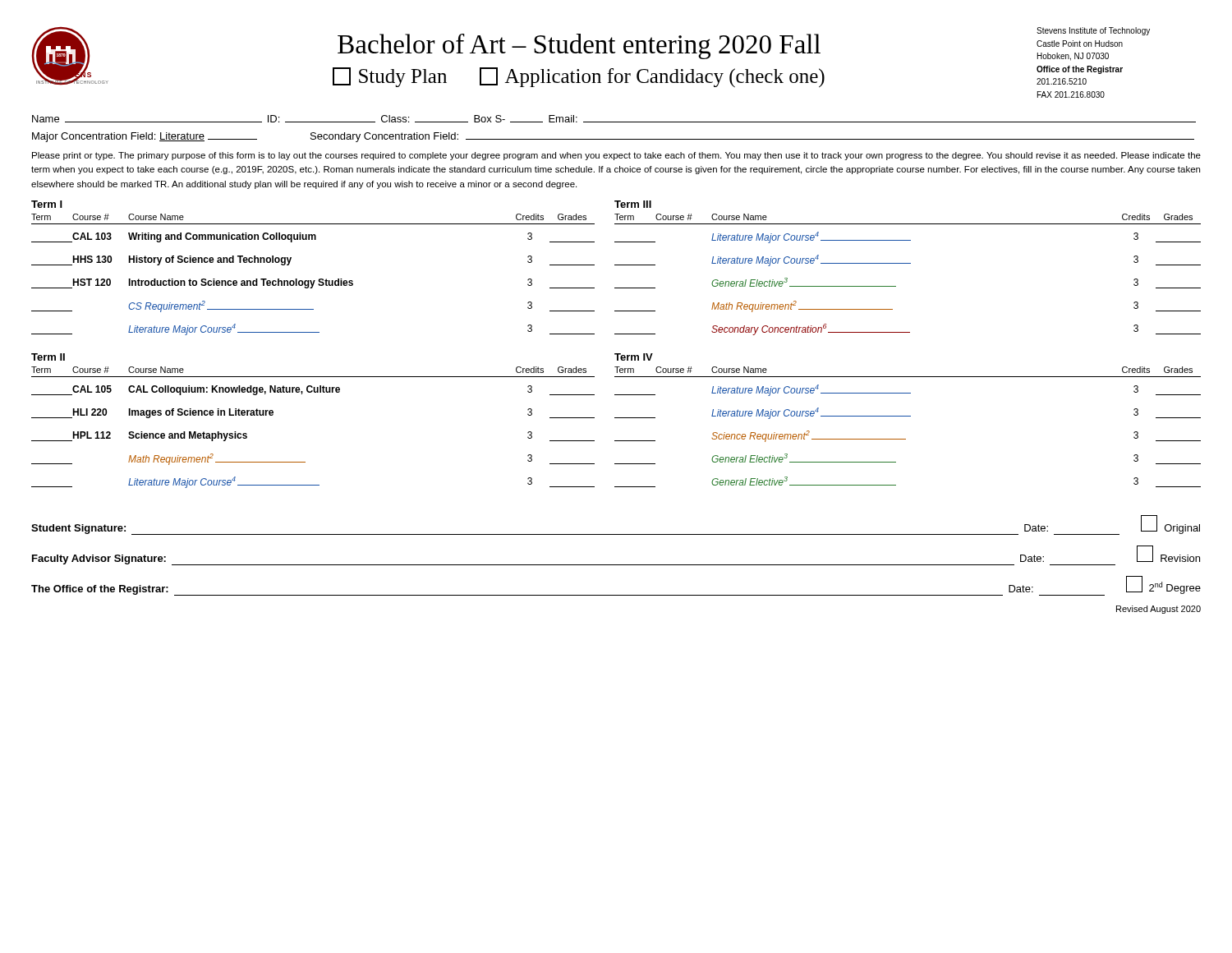Locate the section header that says "Term IV"
This screenshot has width=1232, height=953.
[634, 357]
